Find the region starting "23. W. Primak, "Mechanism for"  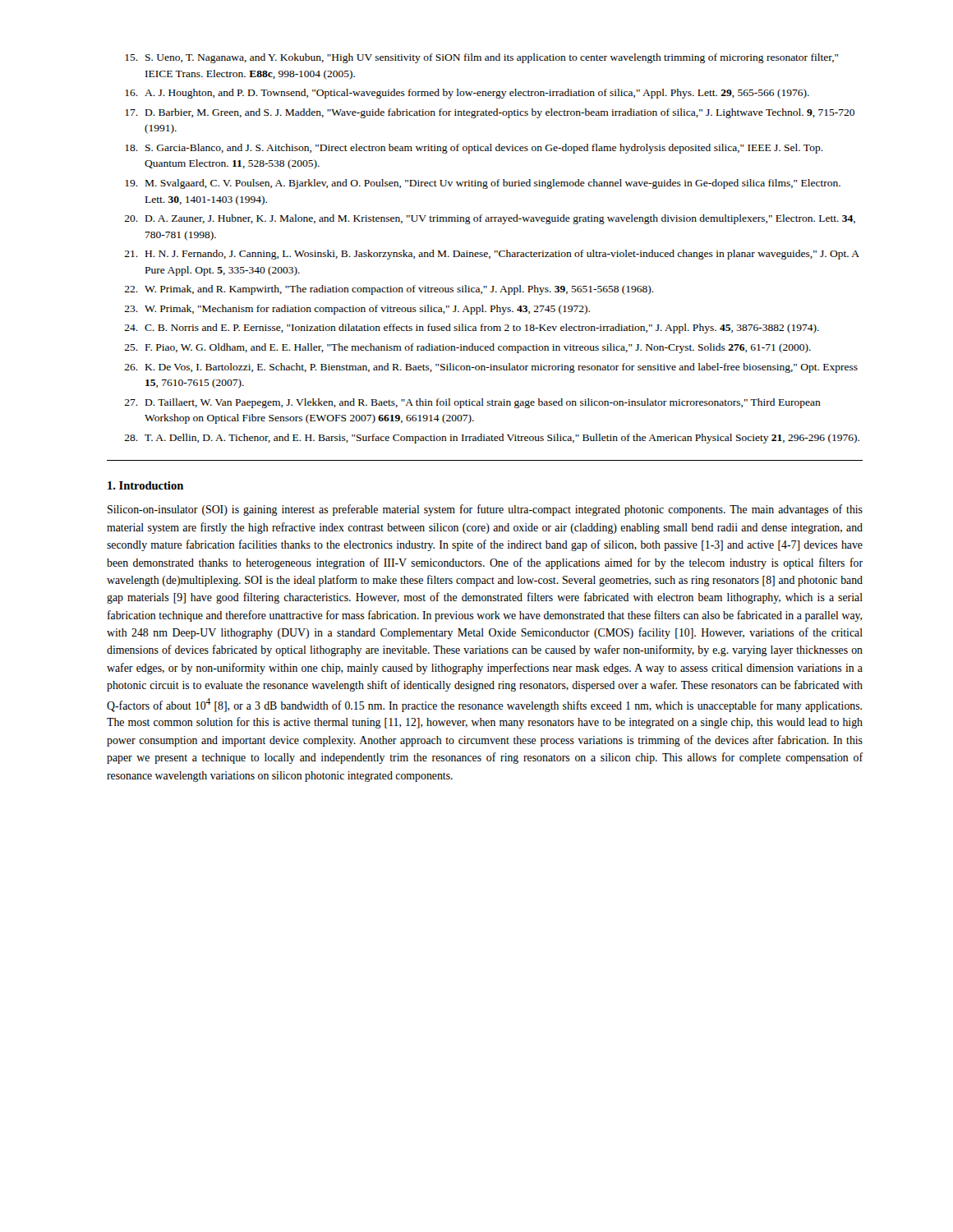point(485,309)
